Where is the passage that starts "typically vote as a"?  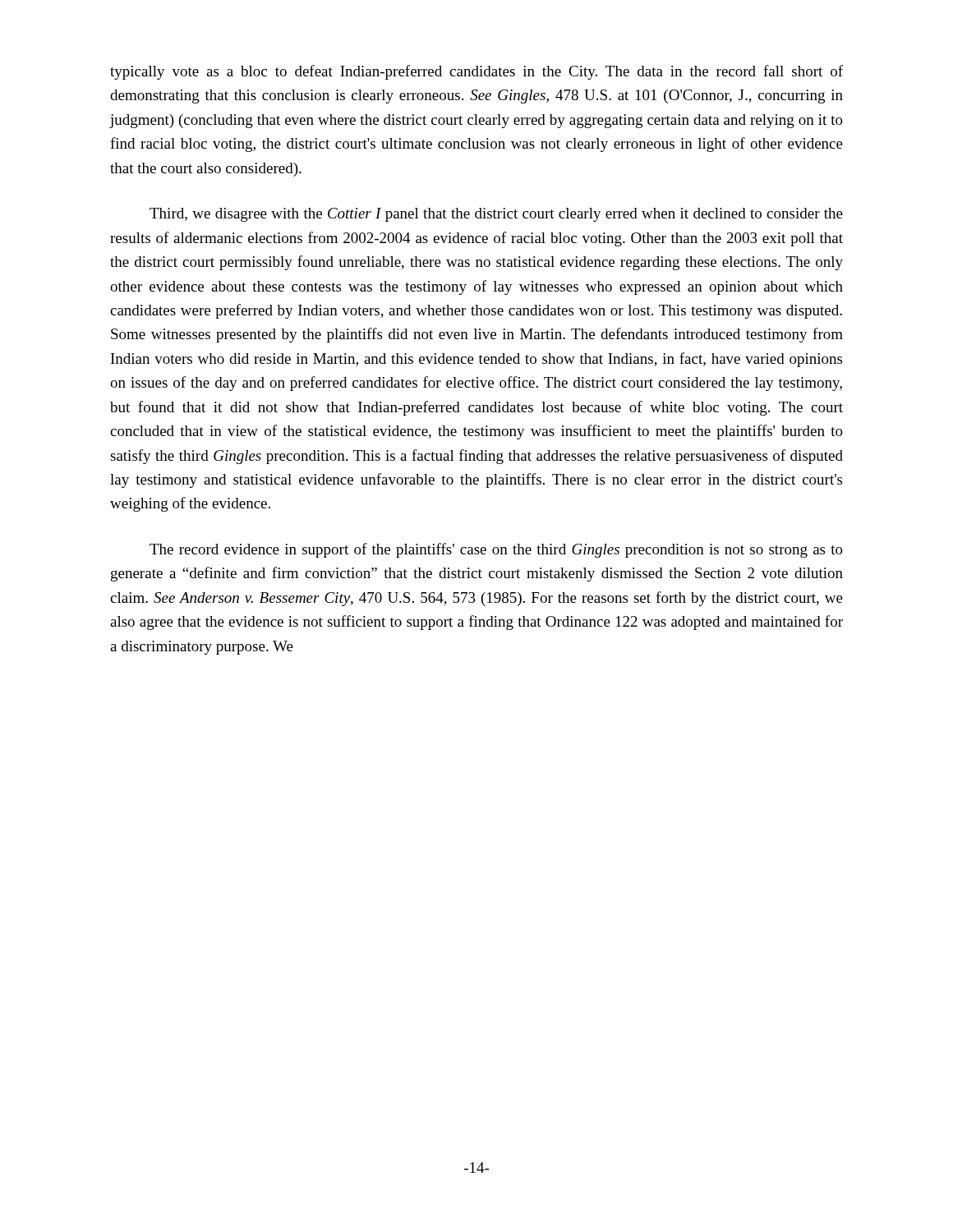click(476, 119)
